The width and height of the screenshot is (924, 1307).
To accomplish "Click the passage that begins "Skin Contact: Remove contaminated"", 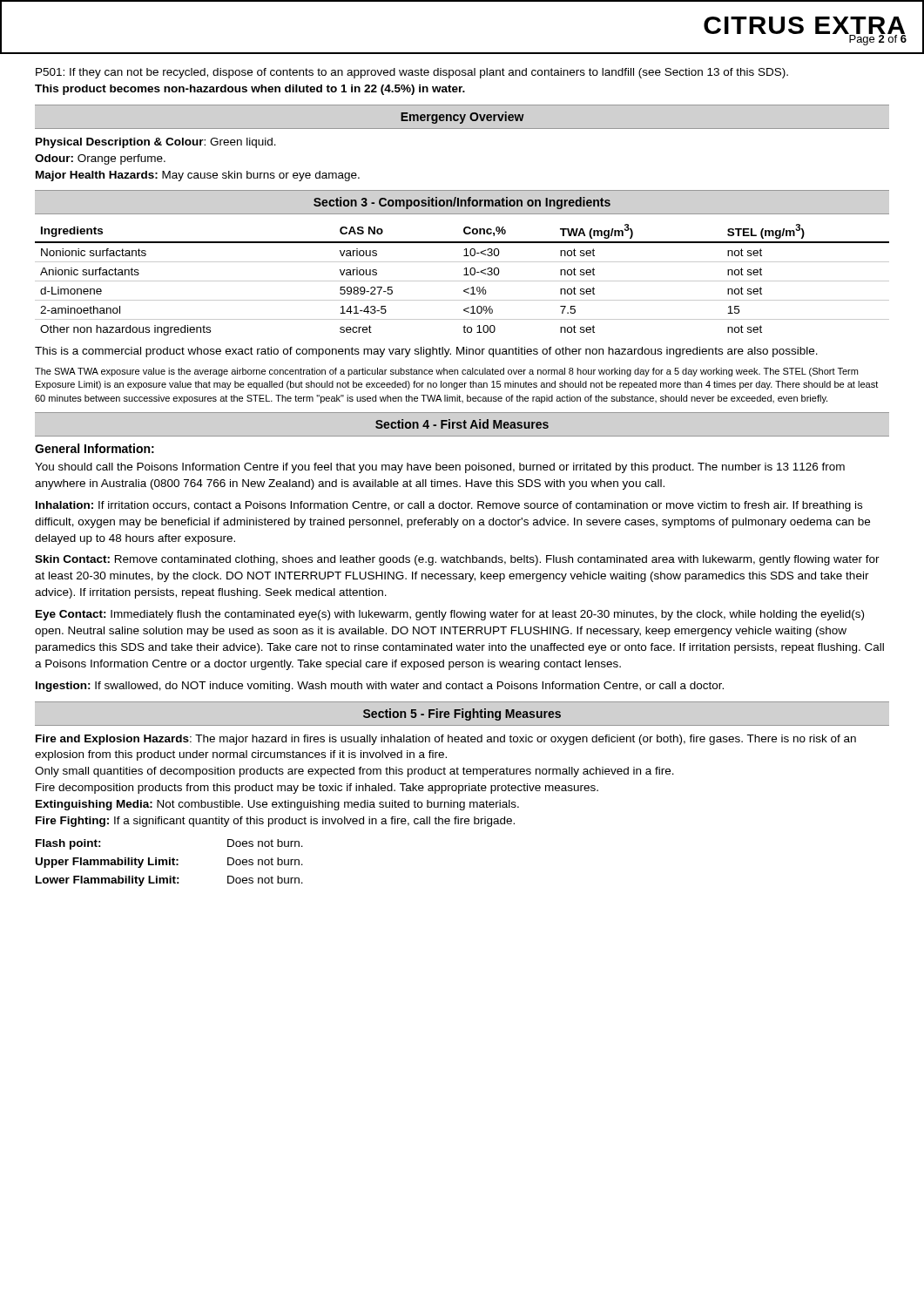I will (457, 576).
